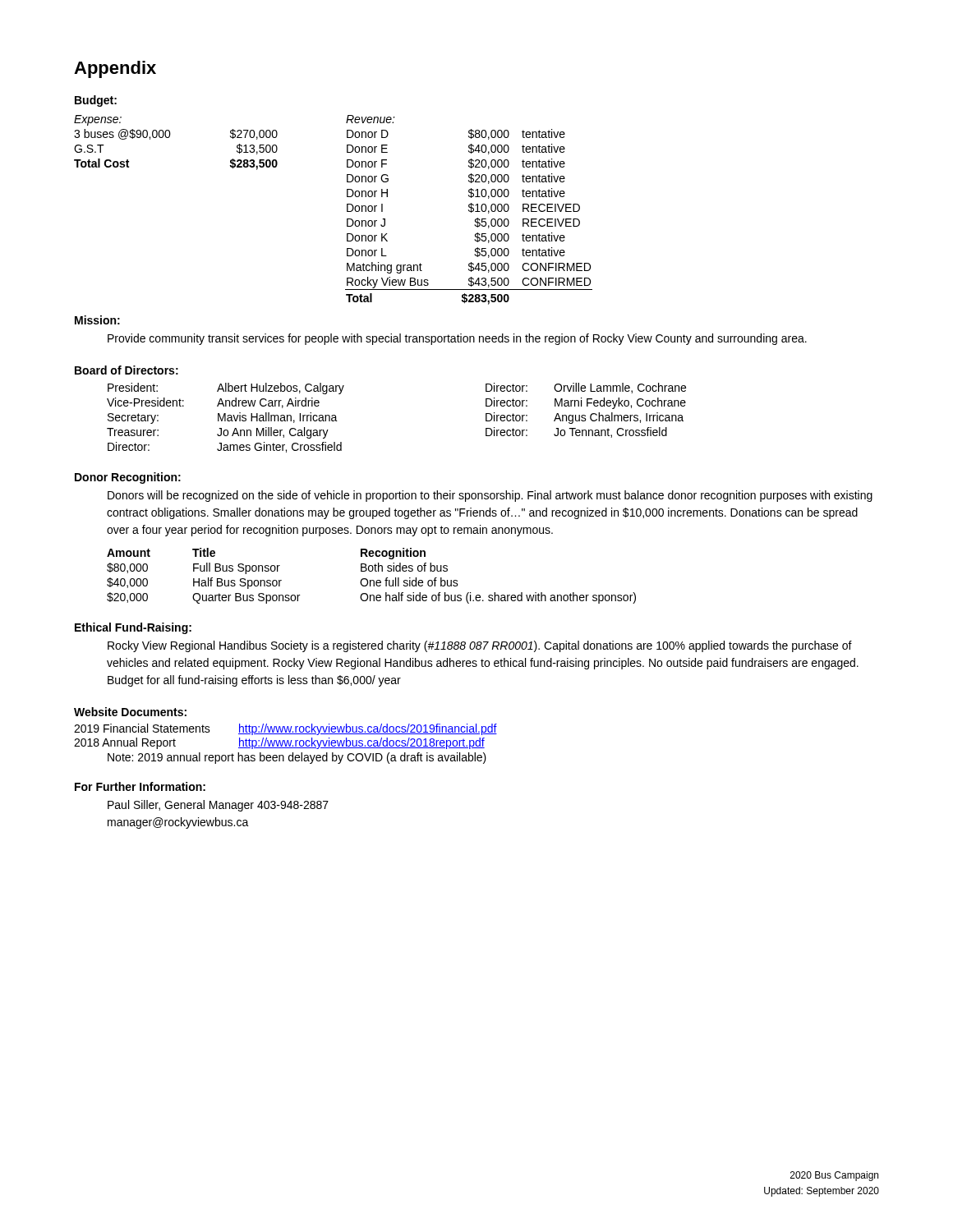Click on the text block that says "2019 Financial Statements http://www.rockyviewbus.ca/docs/2019financial.pdf"

tap(476, 743)
